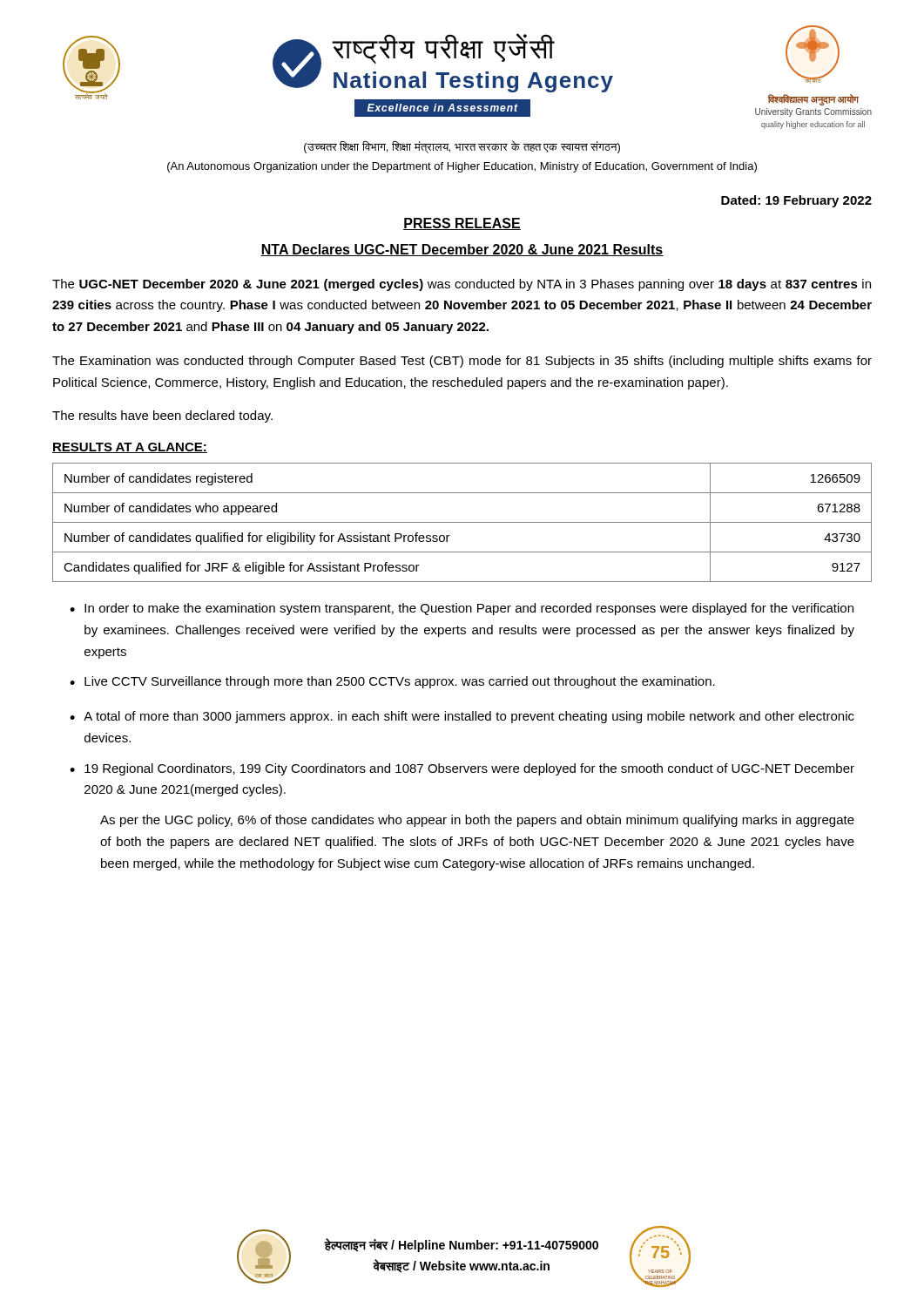Point to the block beginning "(उच्चतर शिक्षा विभाग, शिक्षा मंत्रालय, भारत सरकार के"
The image size is (924, 1307).
click(x=462, y=157)
